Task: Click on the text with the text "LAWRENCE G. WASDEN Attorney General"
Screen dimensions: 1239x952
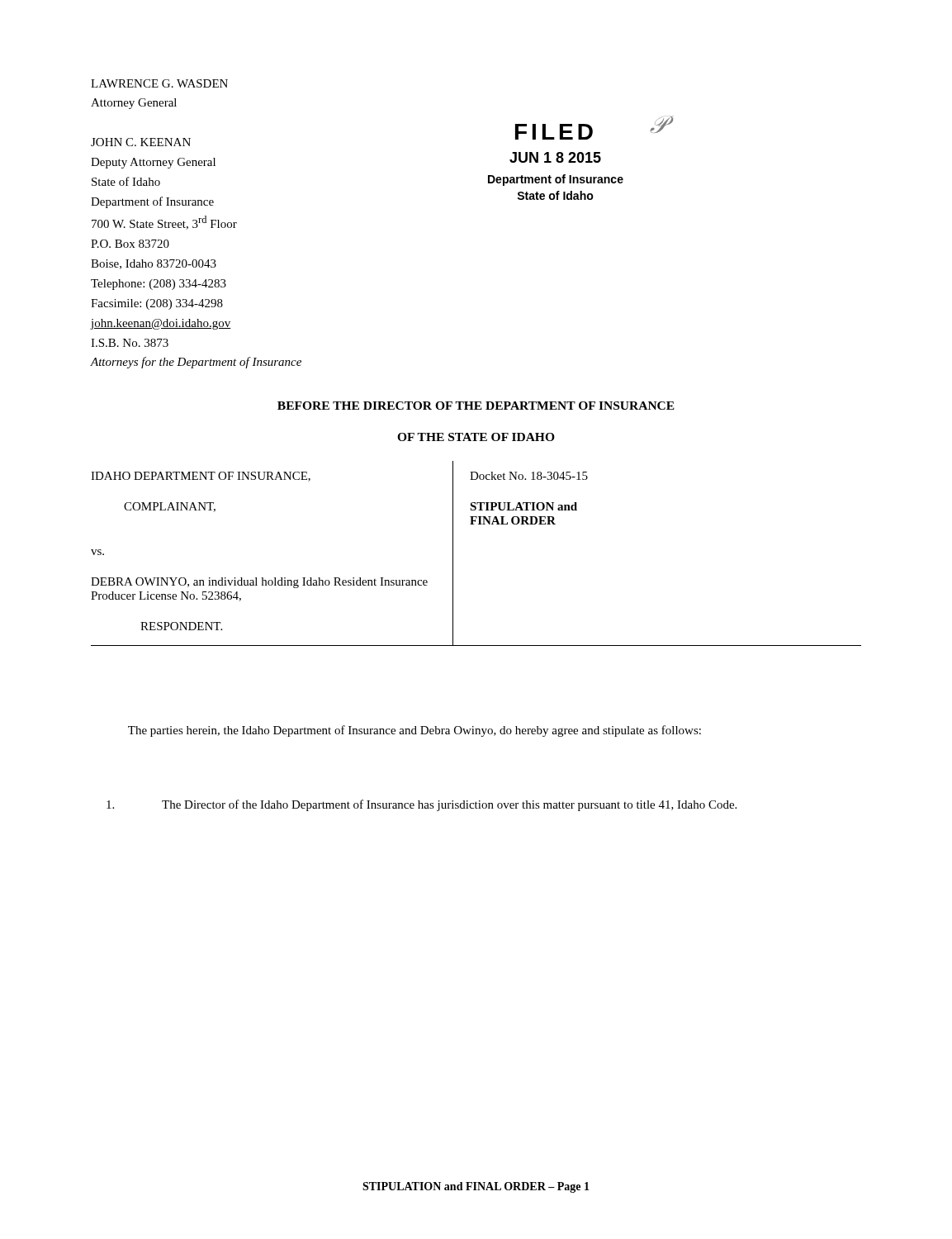Action: 160,93
